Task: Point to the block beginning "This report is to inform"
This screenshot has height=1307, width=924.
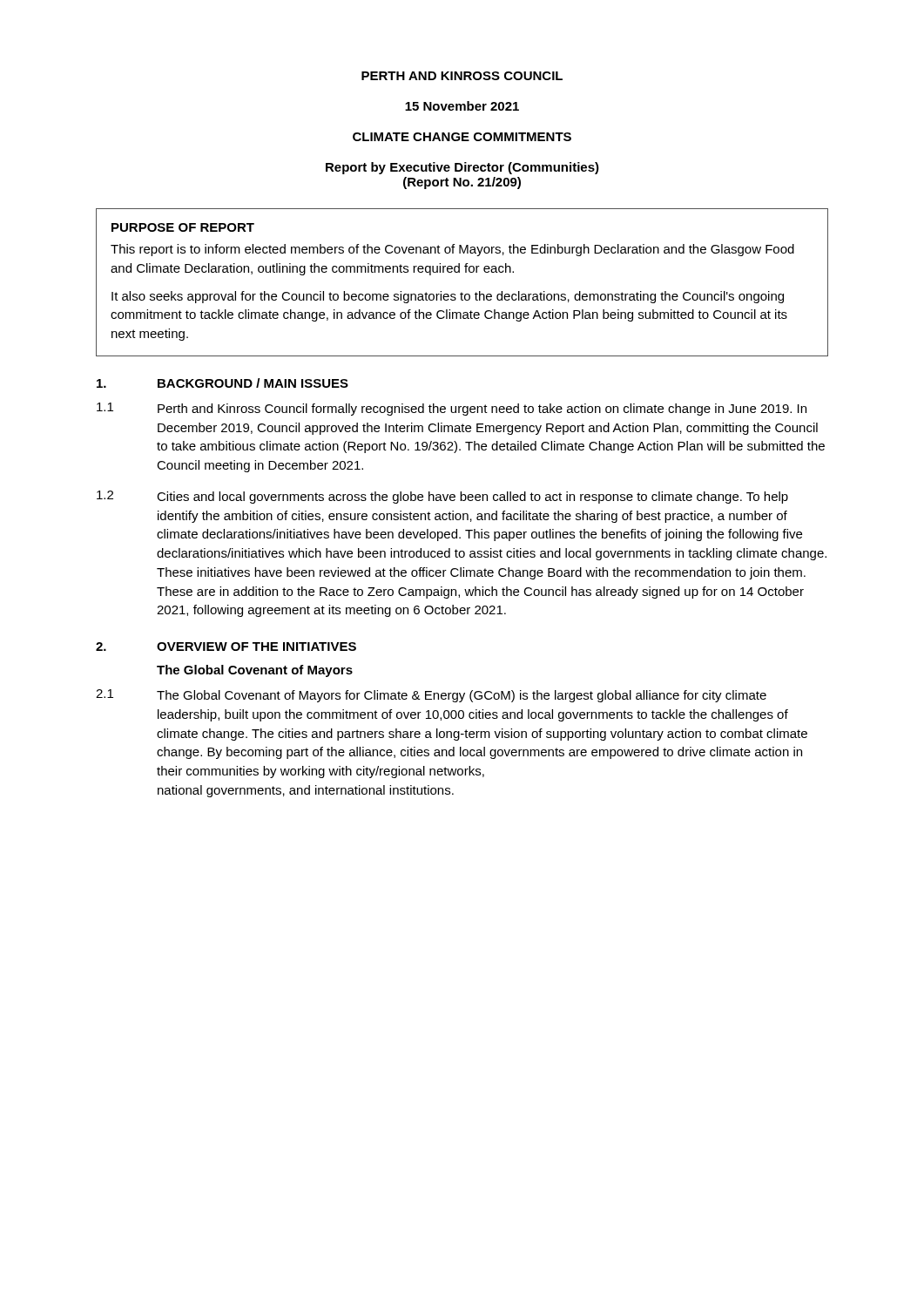Action: pos(462,291)
